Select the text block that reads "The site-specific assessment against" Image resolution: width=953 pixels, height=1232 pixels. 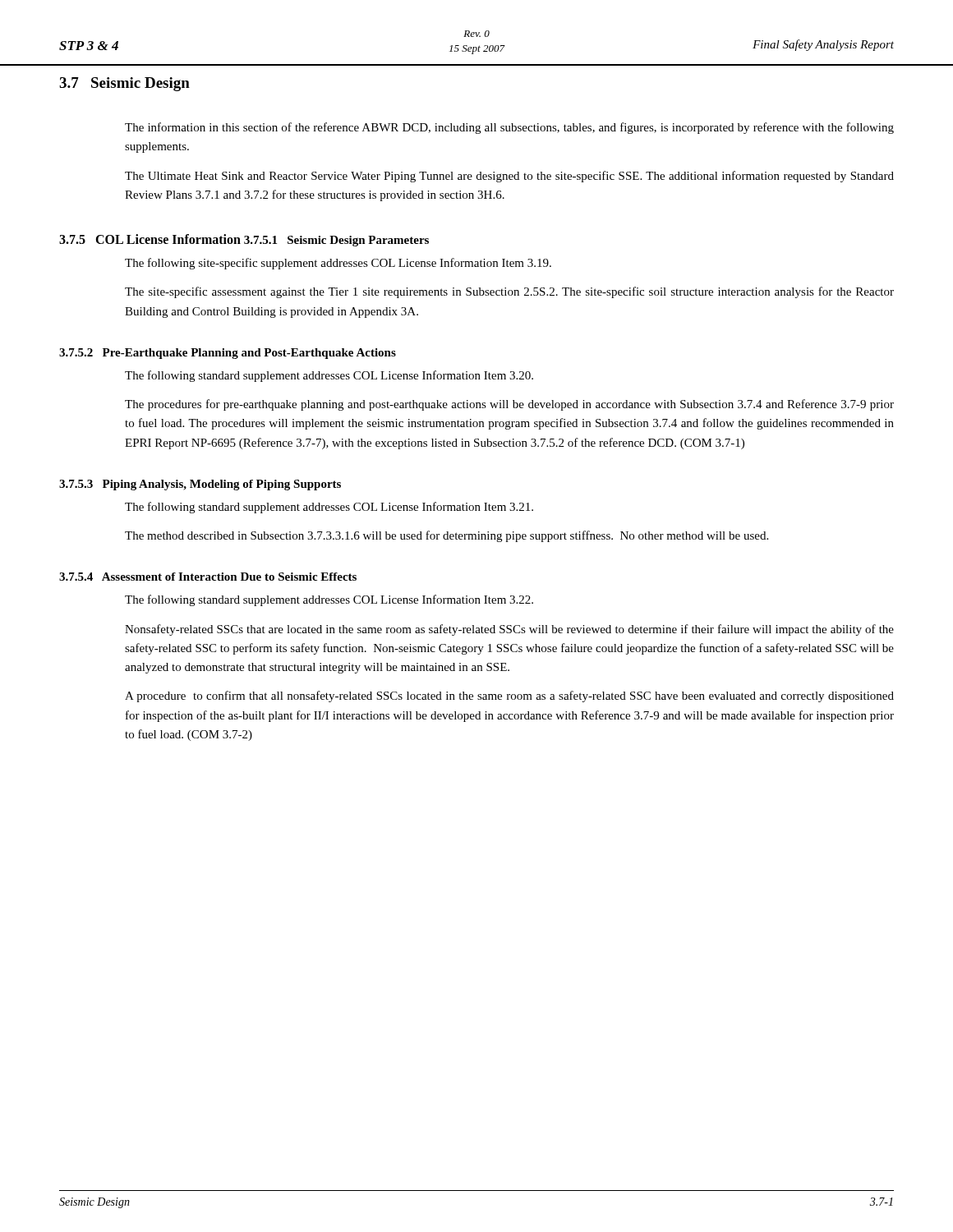(509, 301)
